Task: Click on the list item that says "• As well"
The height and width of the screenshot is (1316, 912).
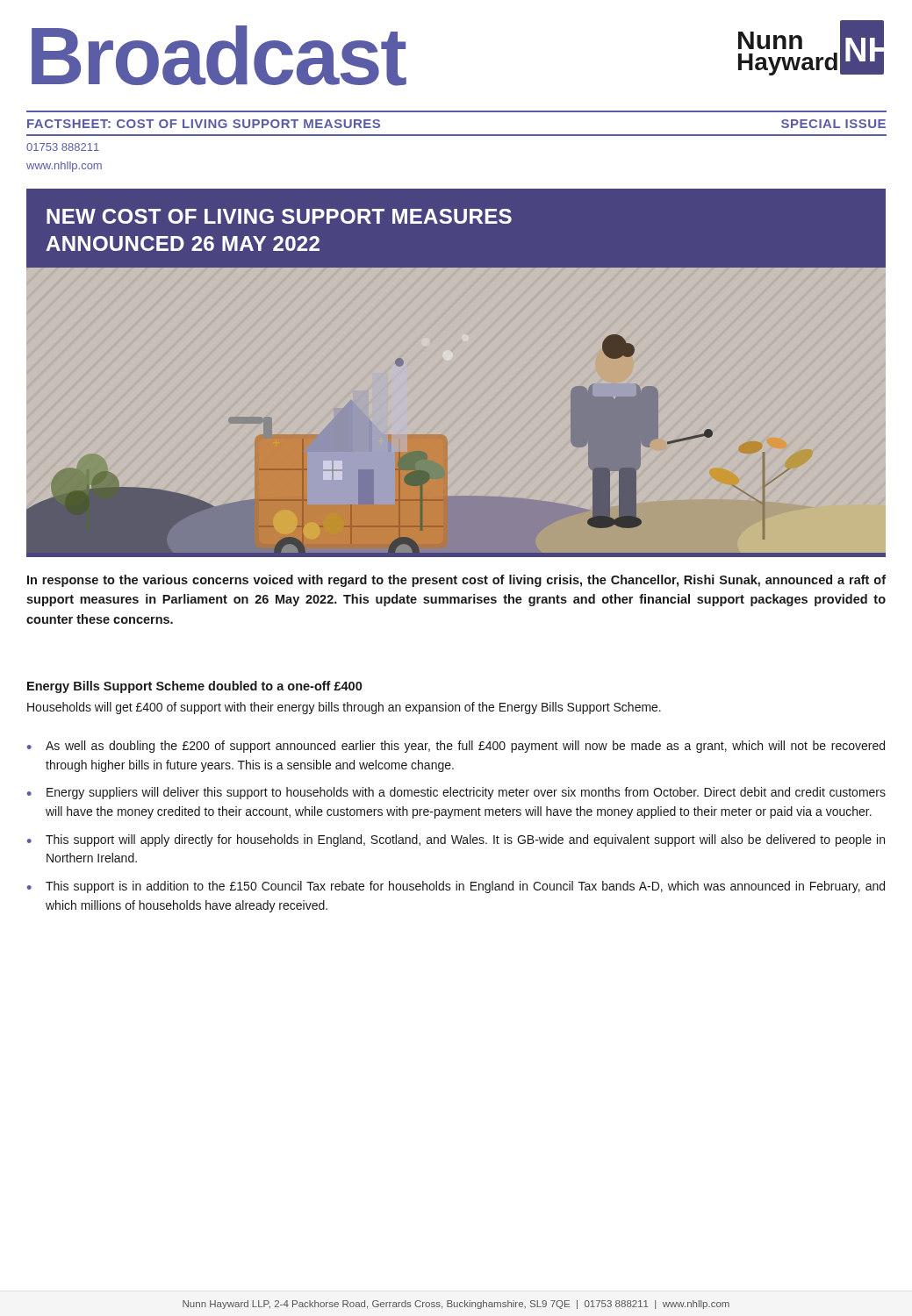Action: (x=456, y=756)
